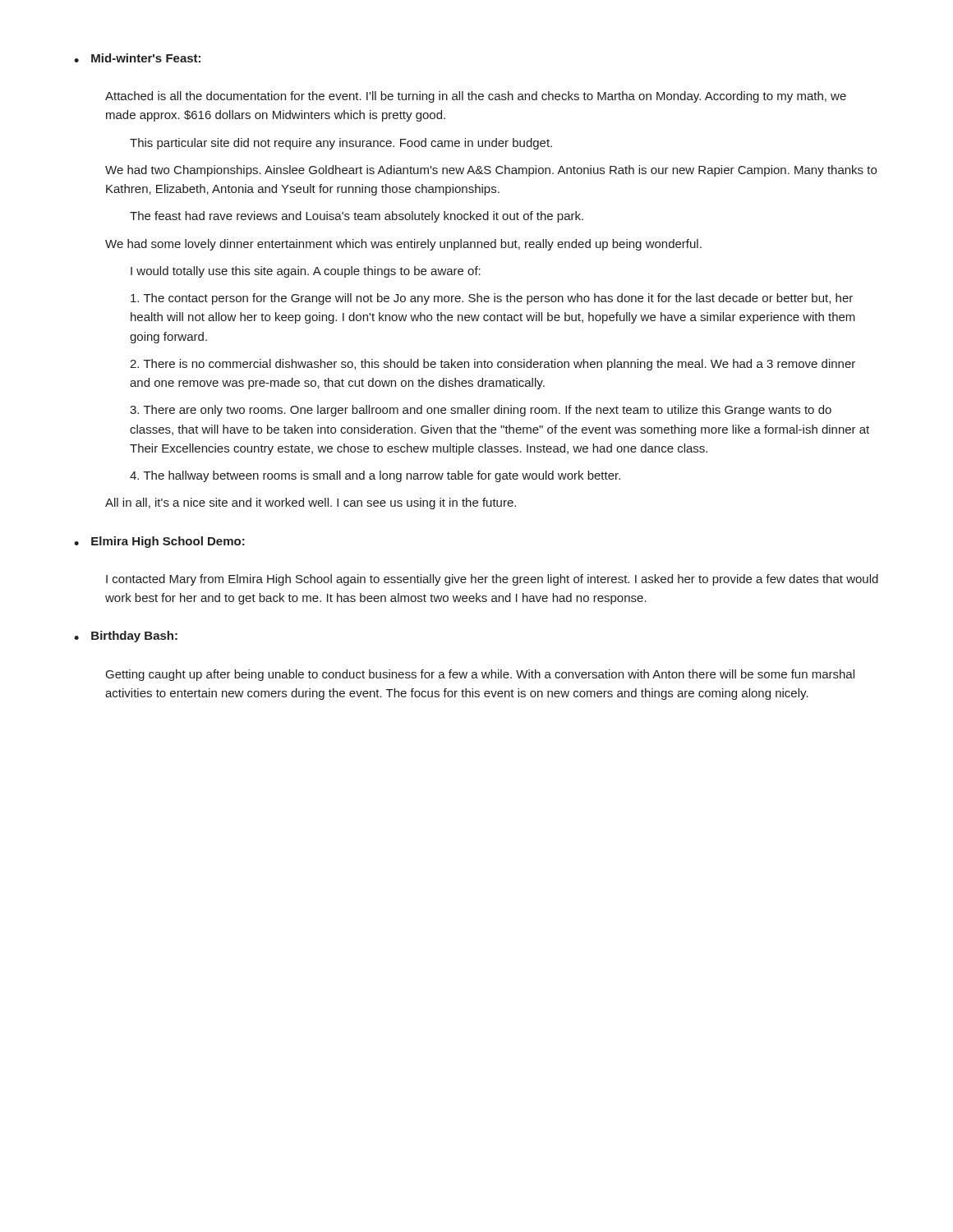Locate the block of text that opens with "The contact person for the"

tap(504, 317)
